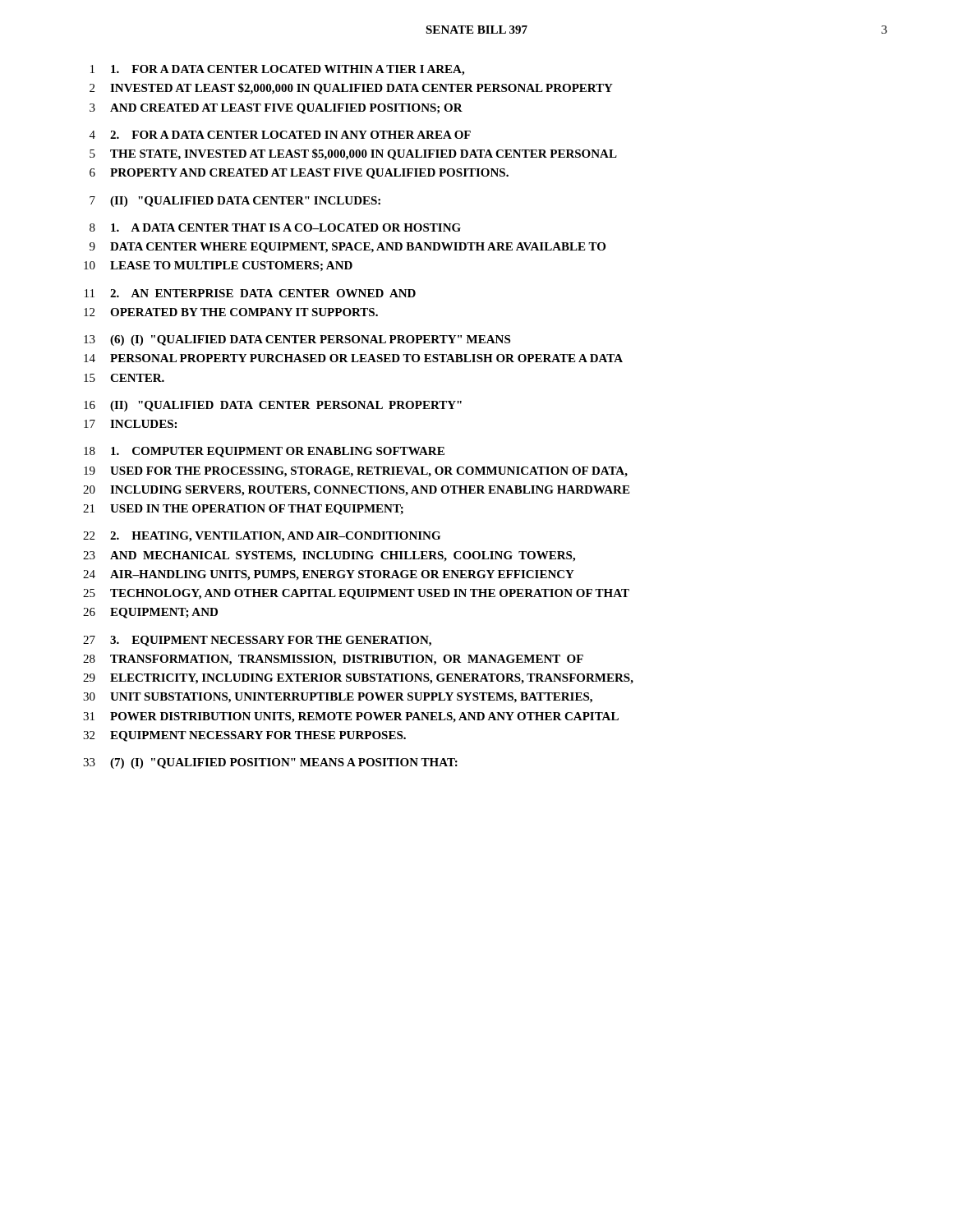Select the block starting "1 1. FOR A DATA"

(476, 89)
